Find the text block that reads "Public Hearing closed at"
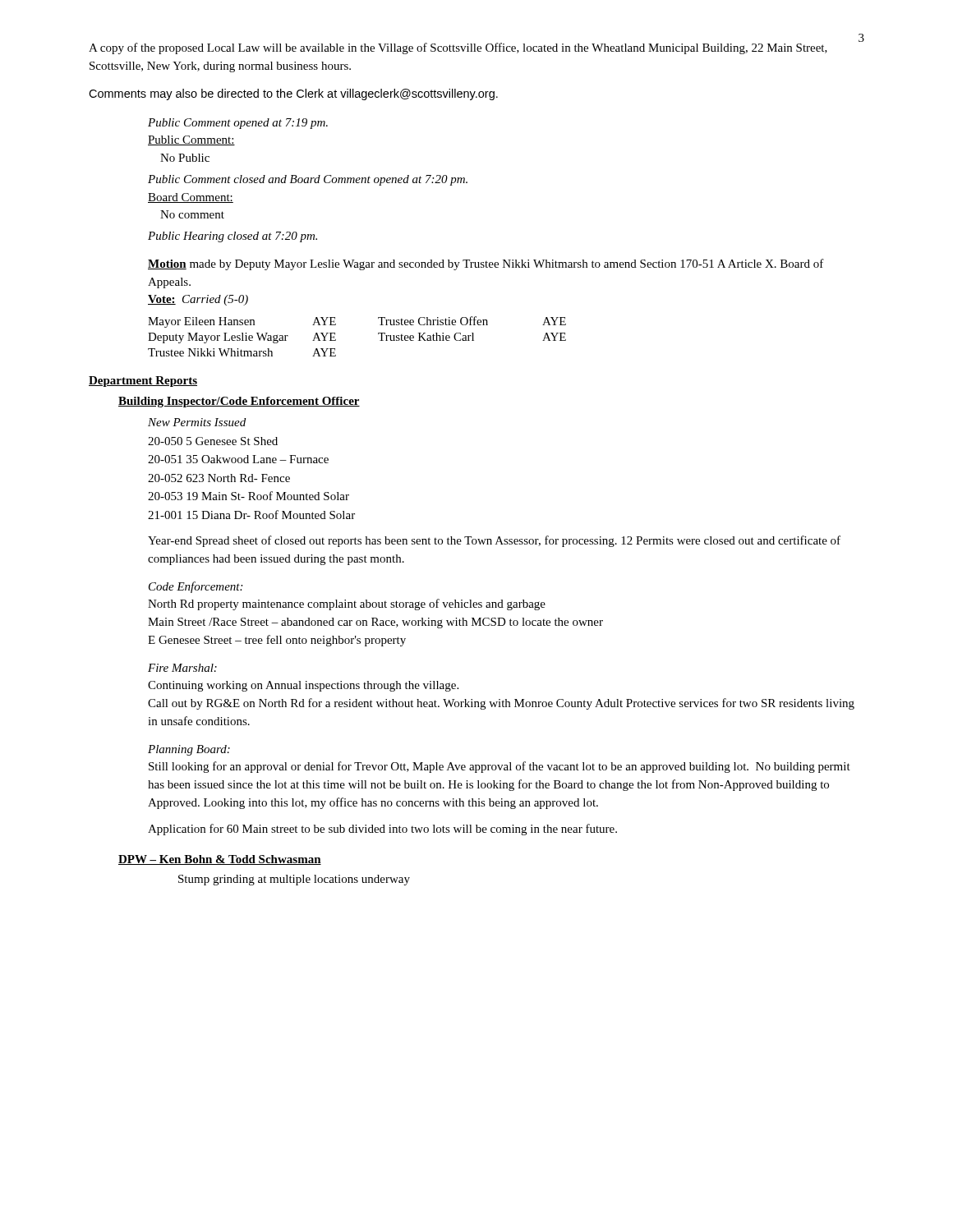The image size is (953, 1232). click(x=233, y=236)
